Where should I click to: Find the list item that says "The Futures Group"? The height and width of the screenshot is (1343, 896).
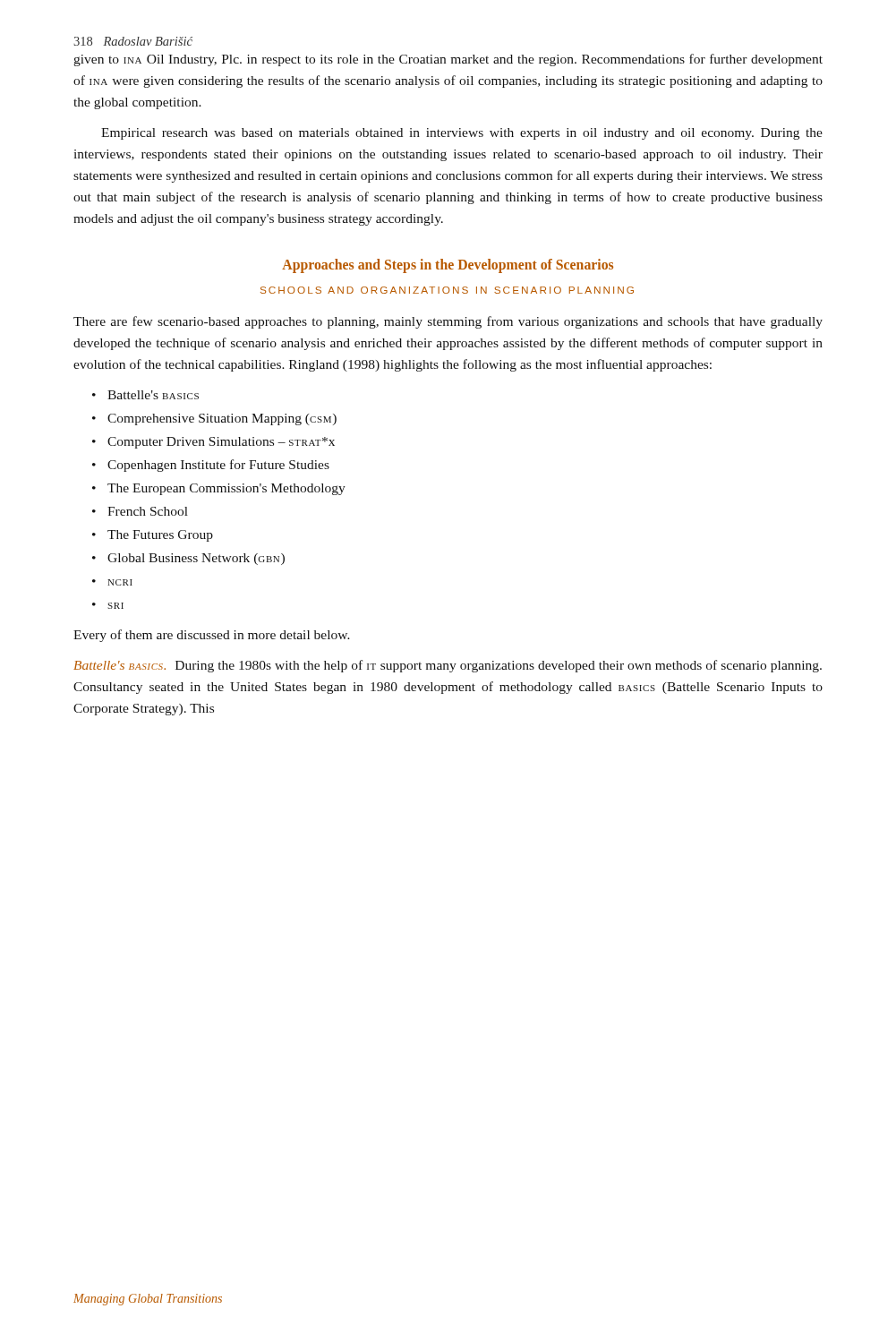(x=160, y=534)
